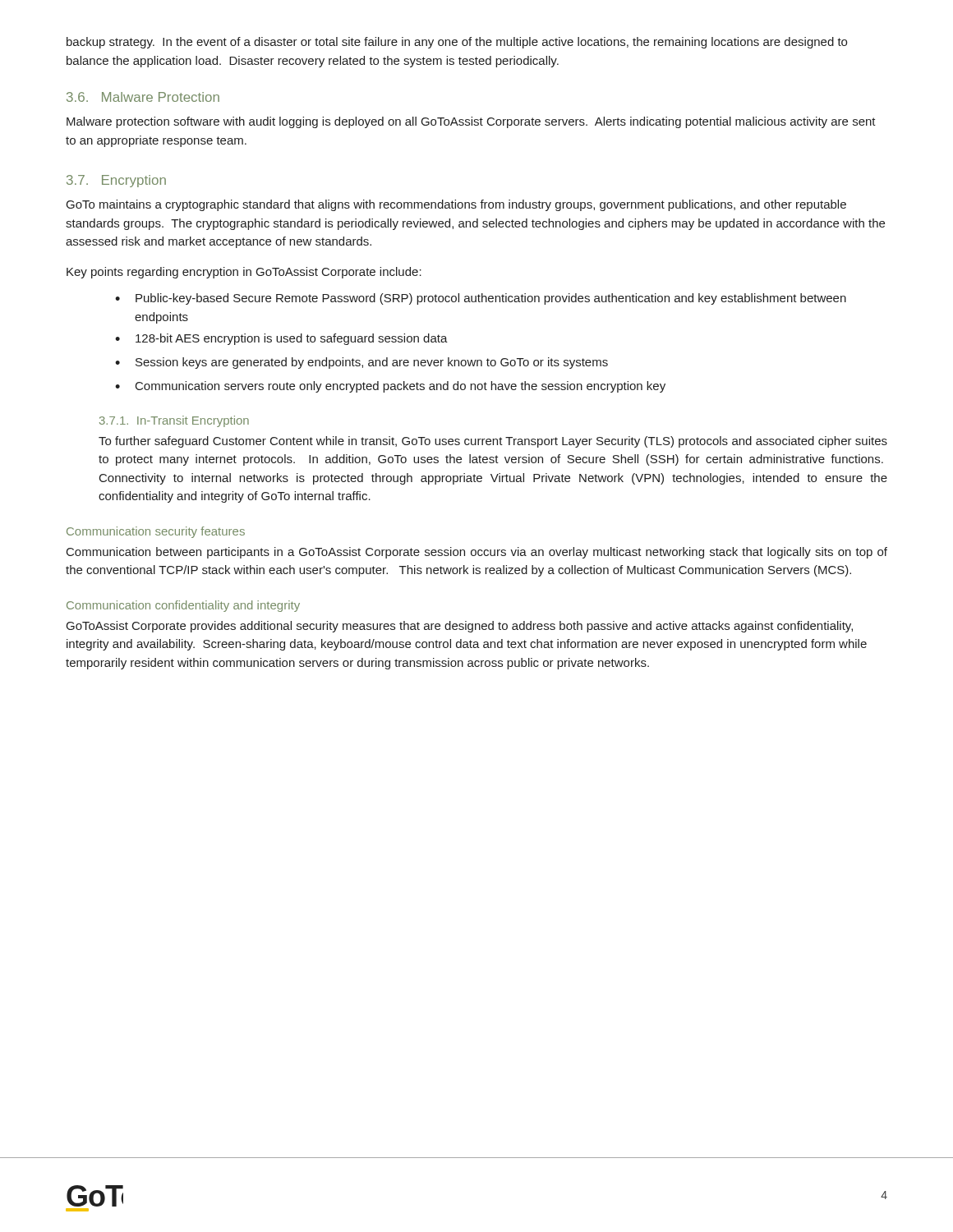Click the passage that begins "• Public-key-based Secure"
The height and width of the screenshot is (1232, 953).
[x=501, y=308]
